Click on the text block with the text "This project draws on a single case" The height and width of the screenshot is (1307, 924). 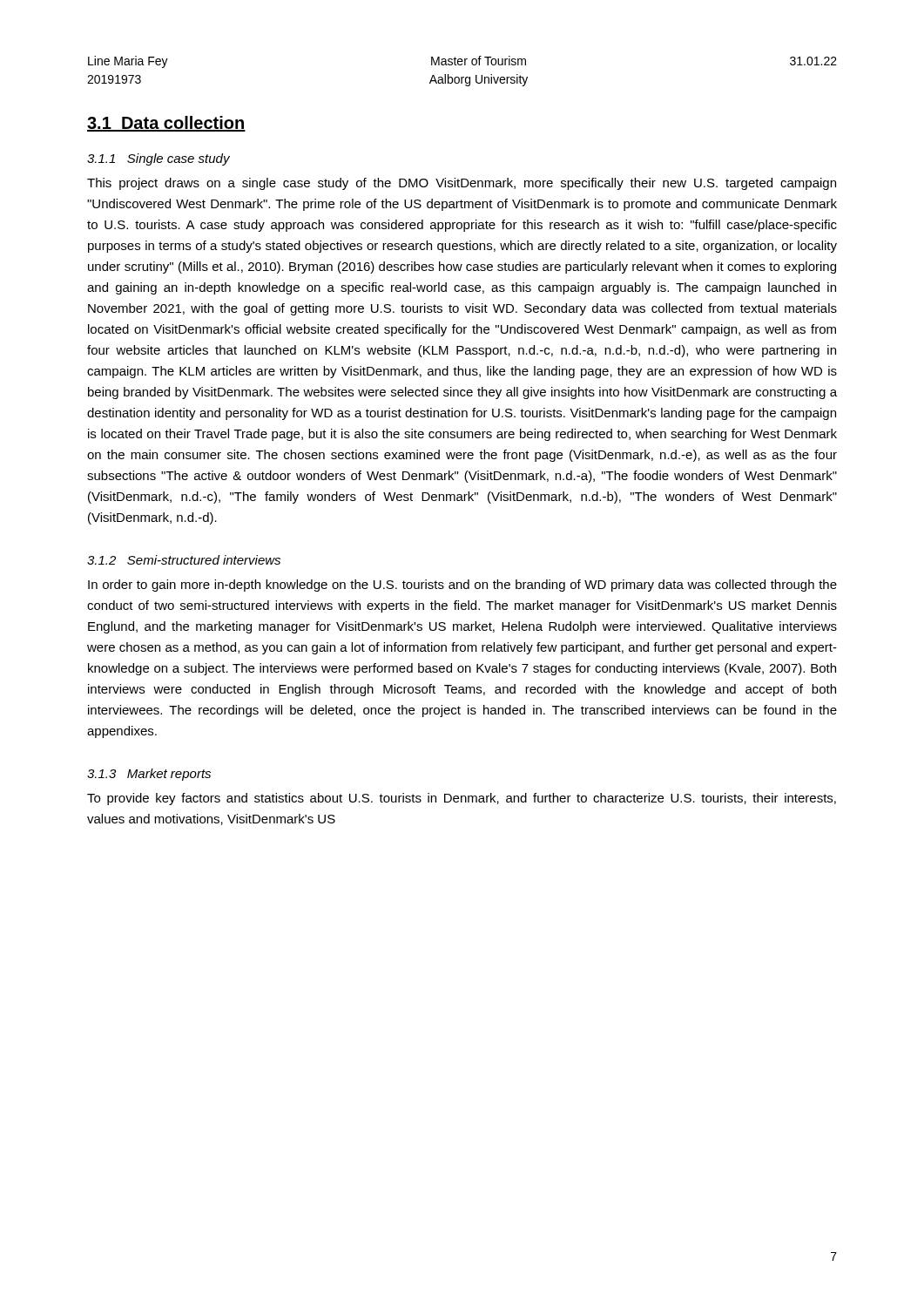tap(462, 350)
